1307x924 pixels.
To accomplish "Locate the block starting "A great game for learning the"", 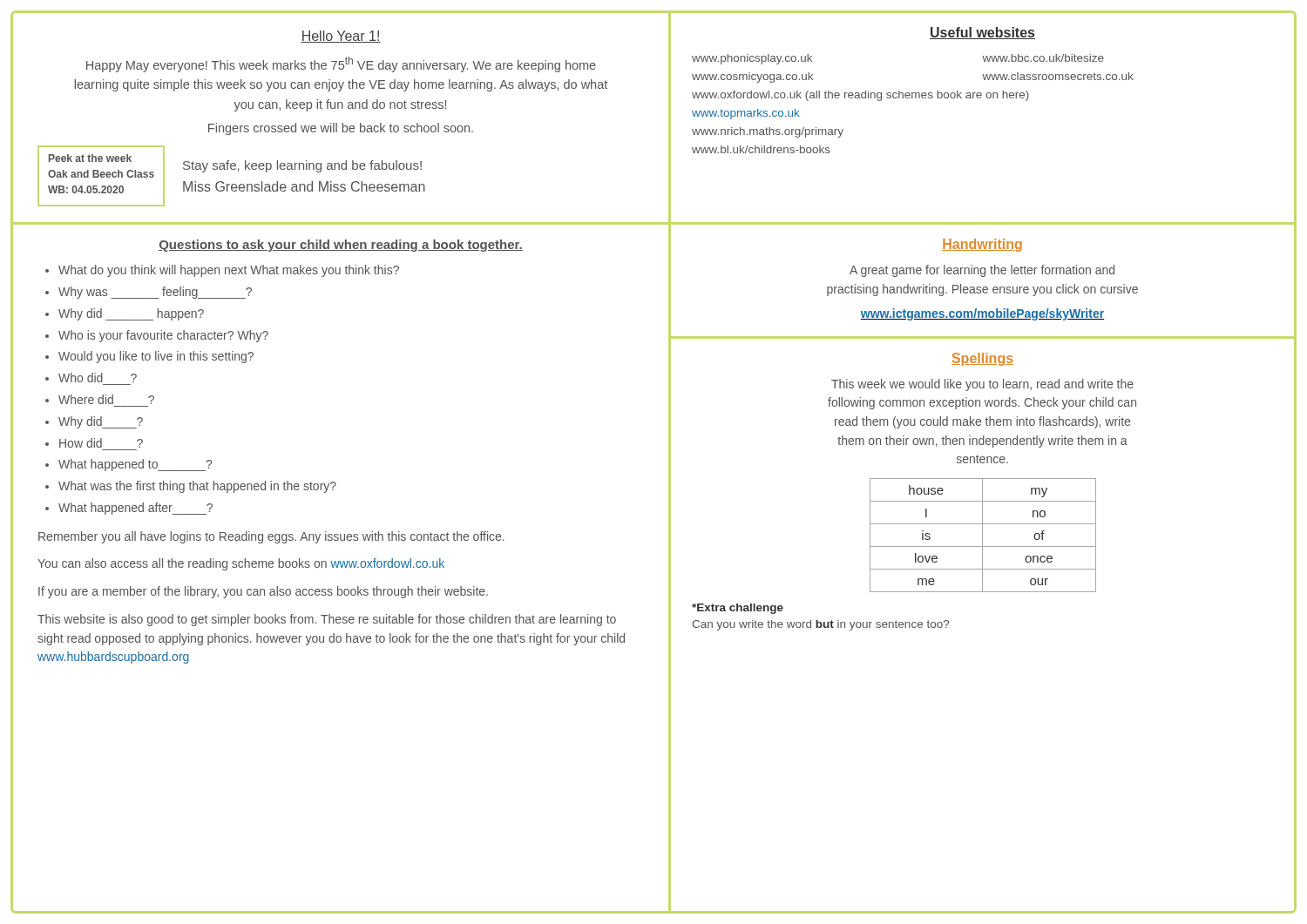I will pos(982,280).
